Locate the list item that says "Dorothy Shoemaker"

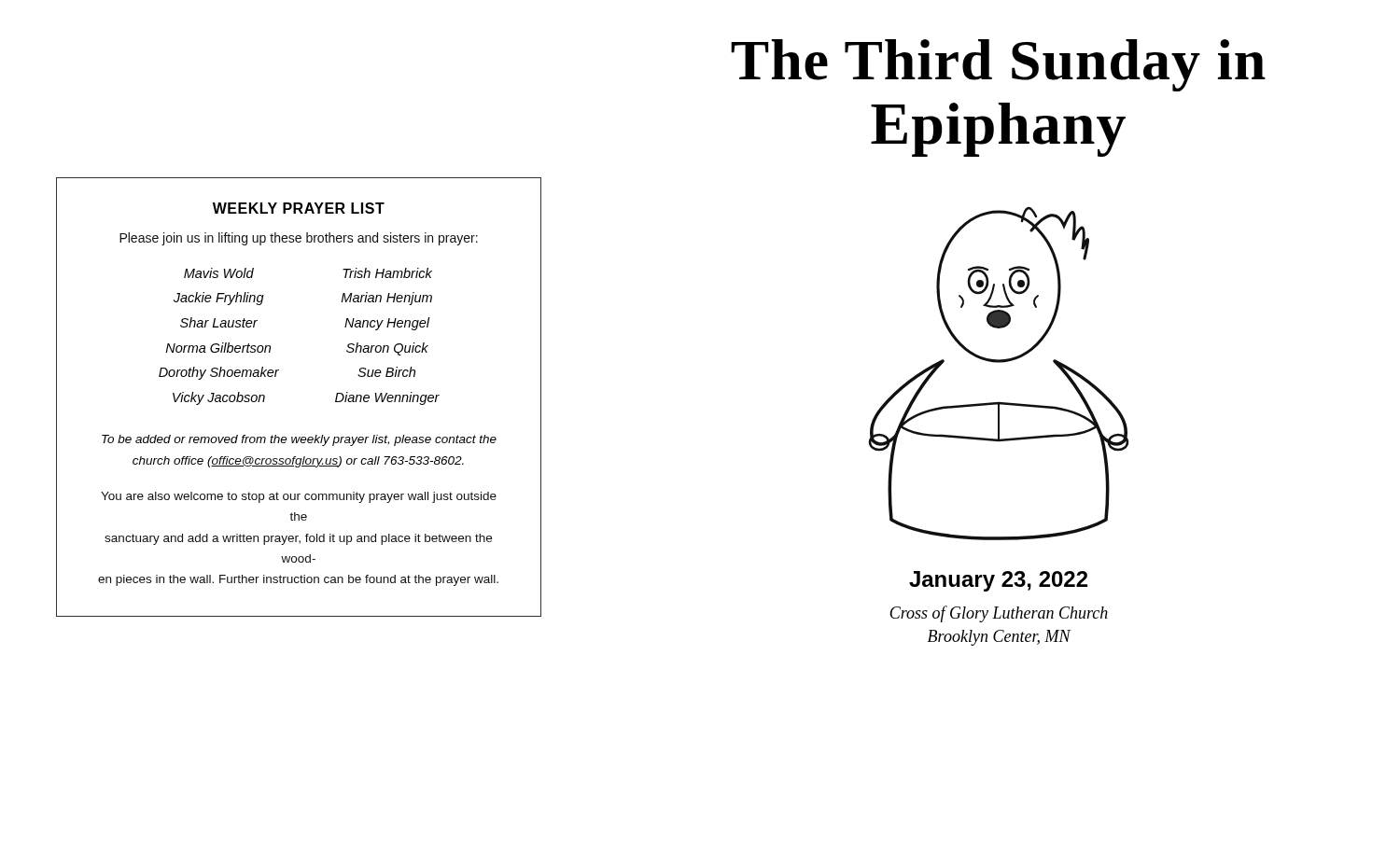click(x=219, y=372)
